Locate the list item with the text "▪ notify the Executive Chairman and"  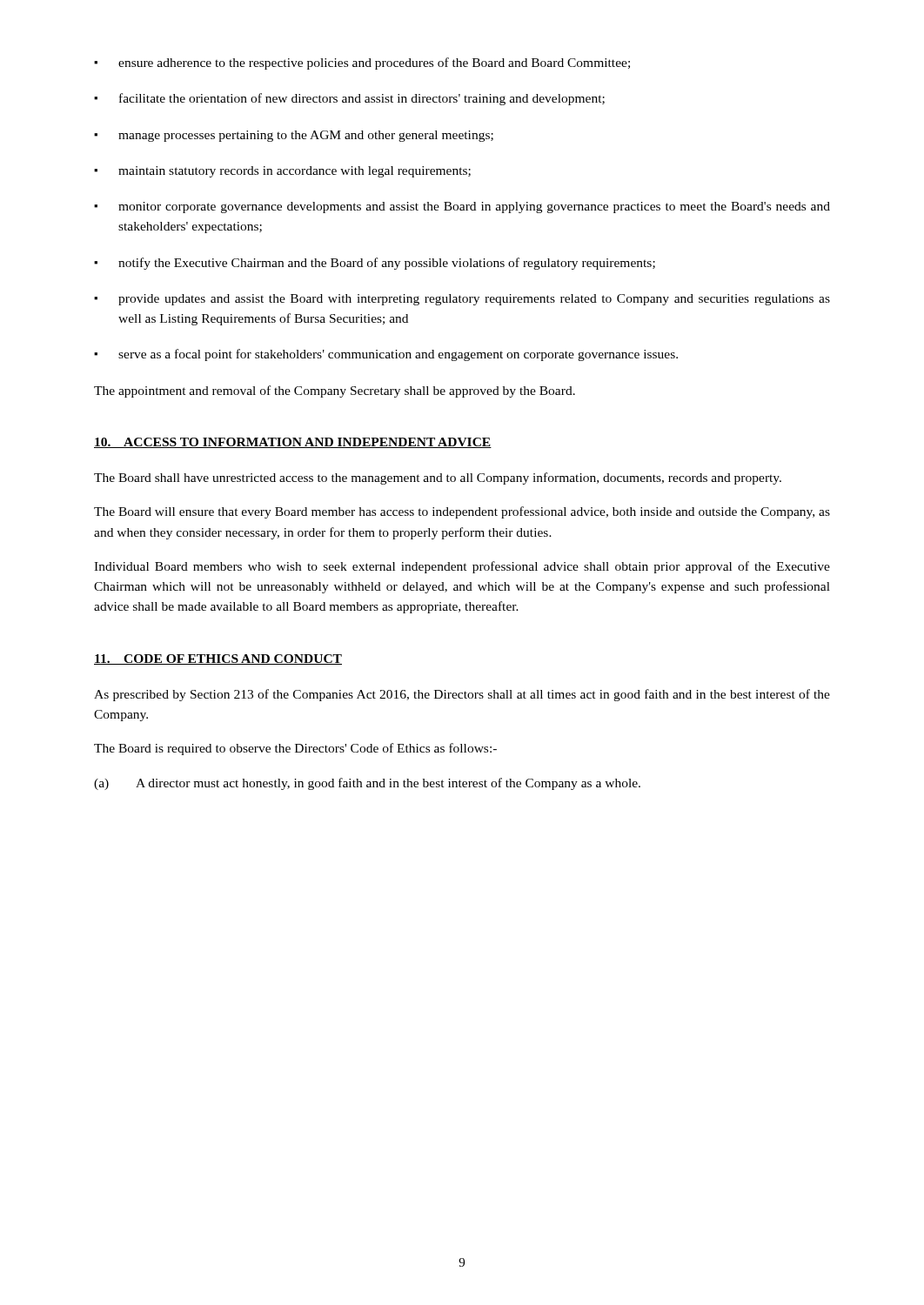(x=462, y=262)
